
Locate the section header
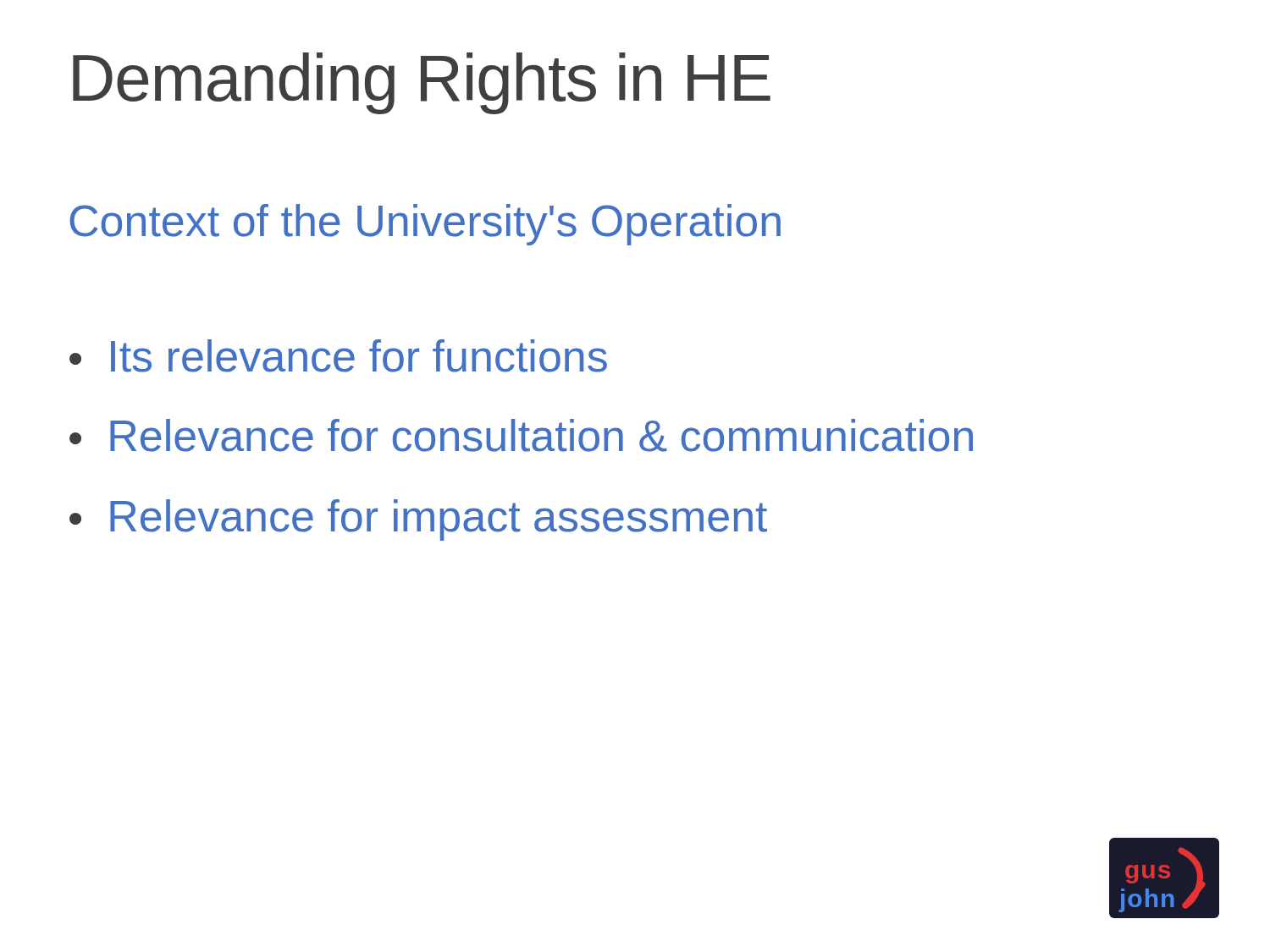point(426,221)
